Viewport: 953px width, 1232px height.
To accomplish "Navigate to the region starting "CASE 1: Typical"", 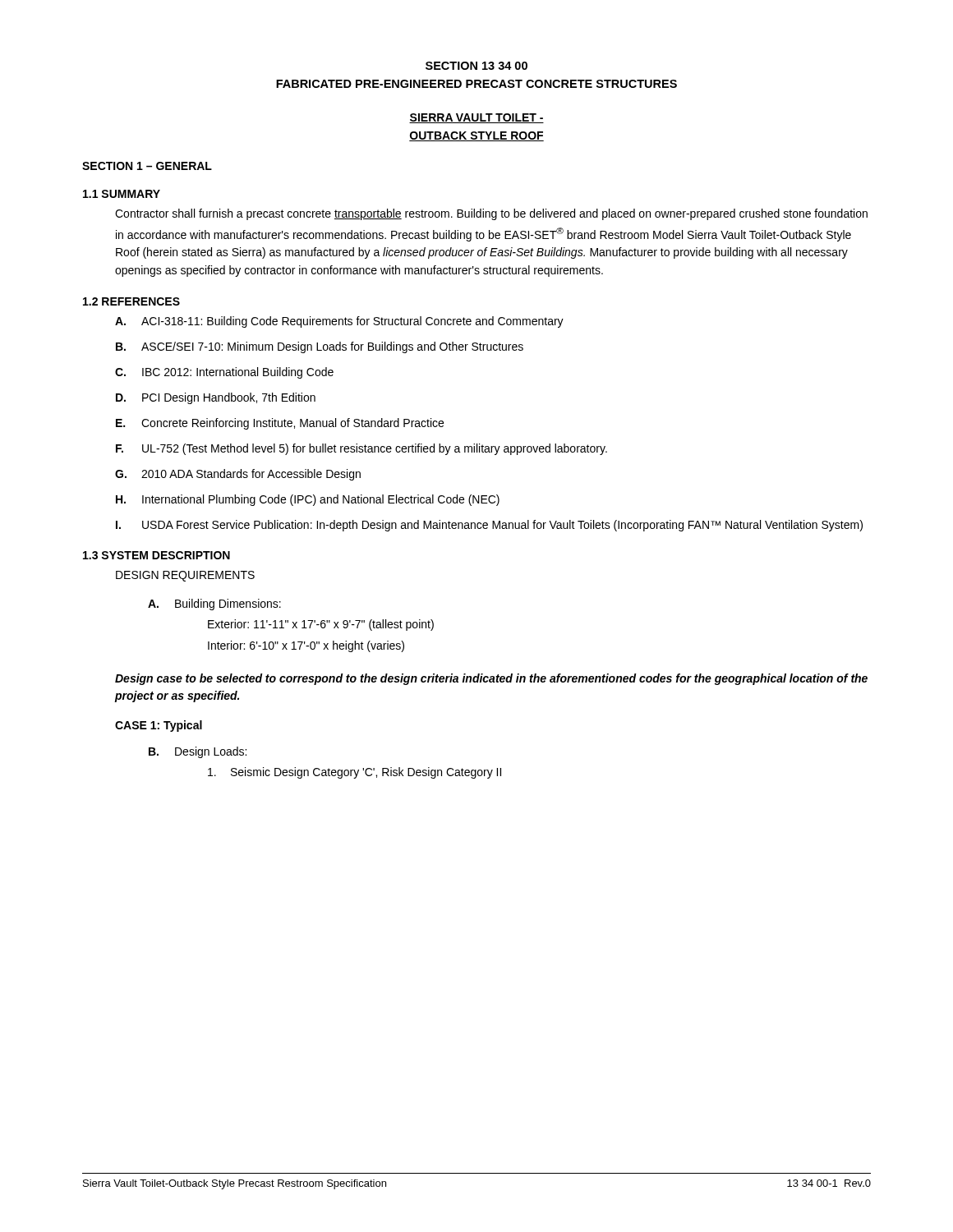I will point(159,725).
